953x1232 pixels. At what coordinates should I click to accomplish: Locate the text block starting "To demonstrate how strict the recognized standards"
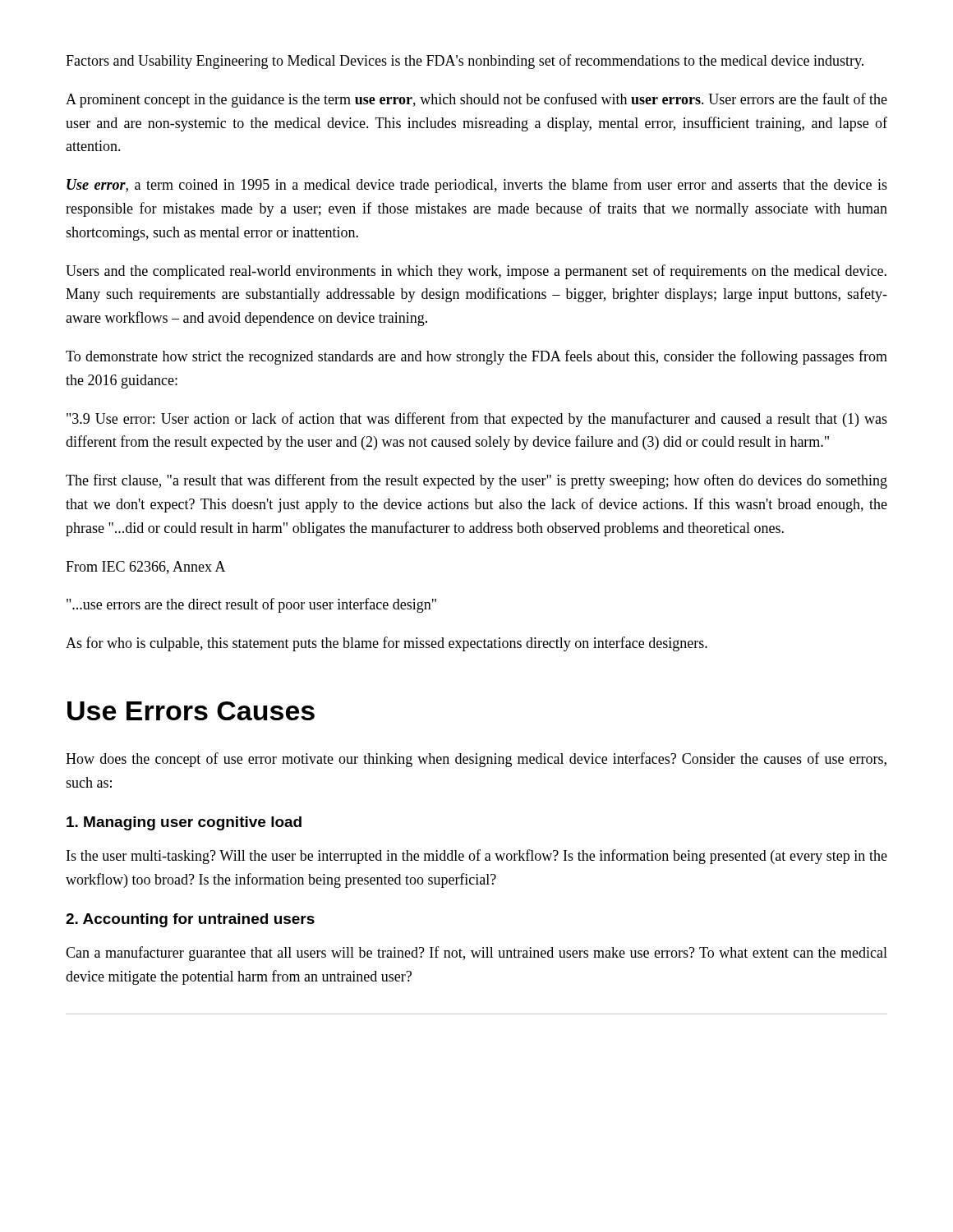coord(476,368)
